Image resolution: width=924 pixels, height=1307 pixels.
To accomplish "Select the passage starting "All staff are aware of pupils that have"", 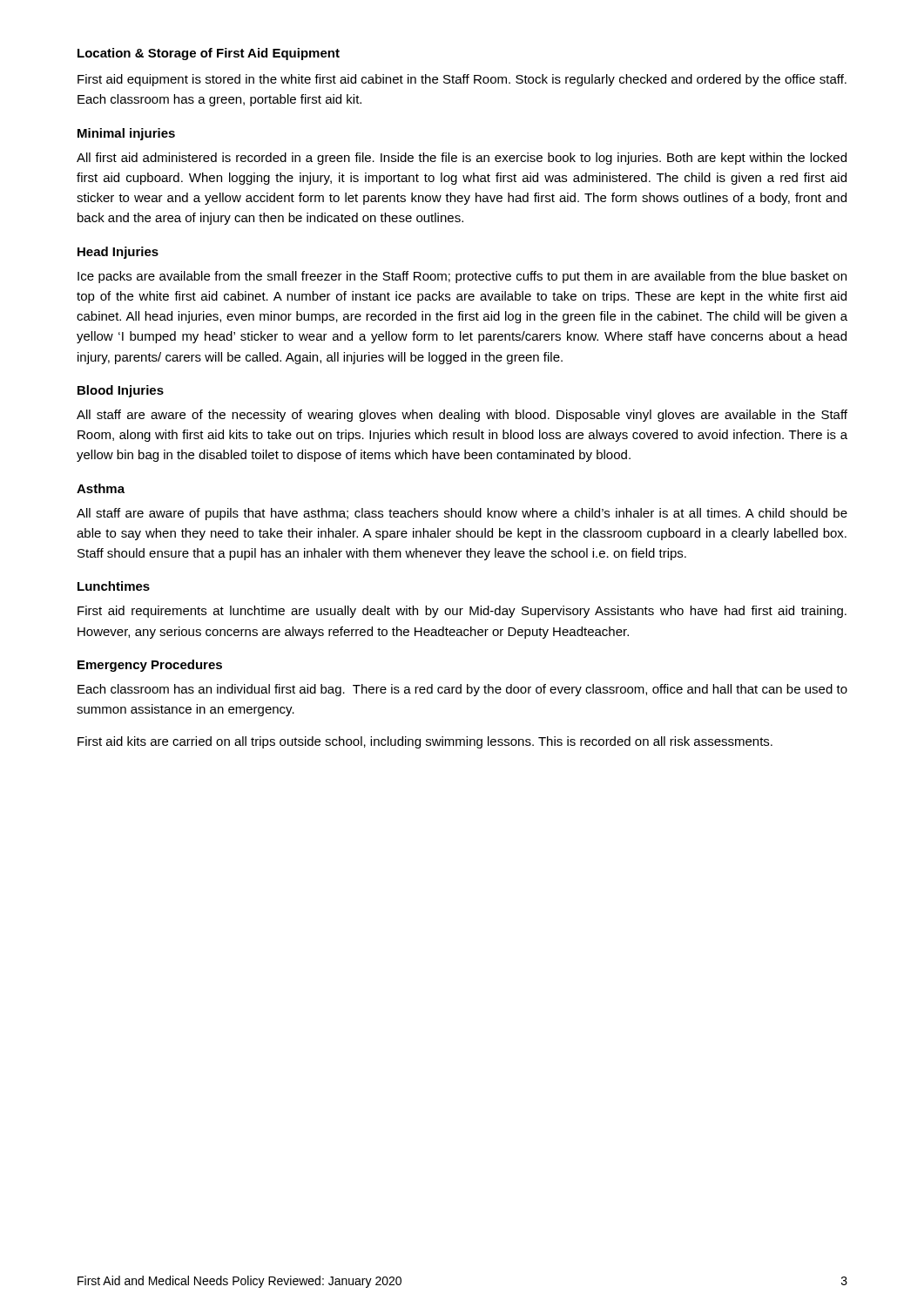I will [462, 533].
